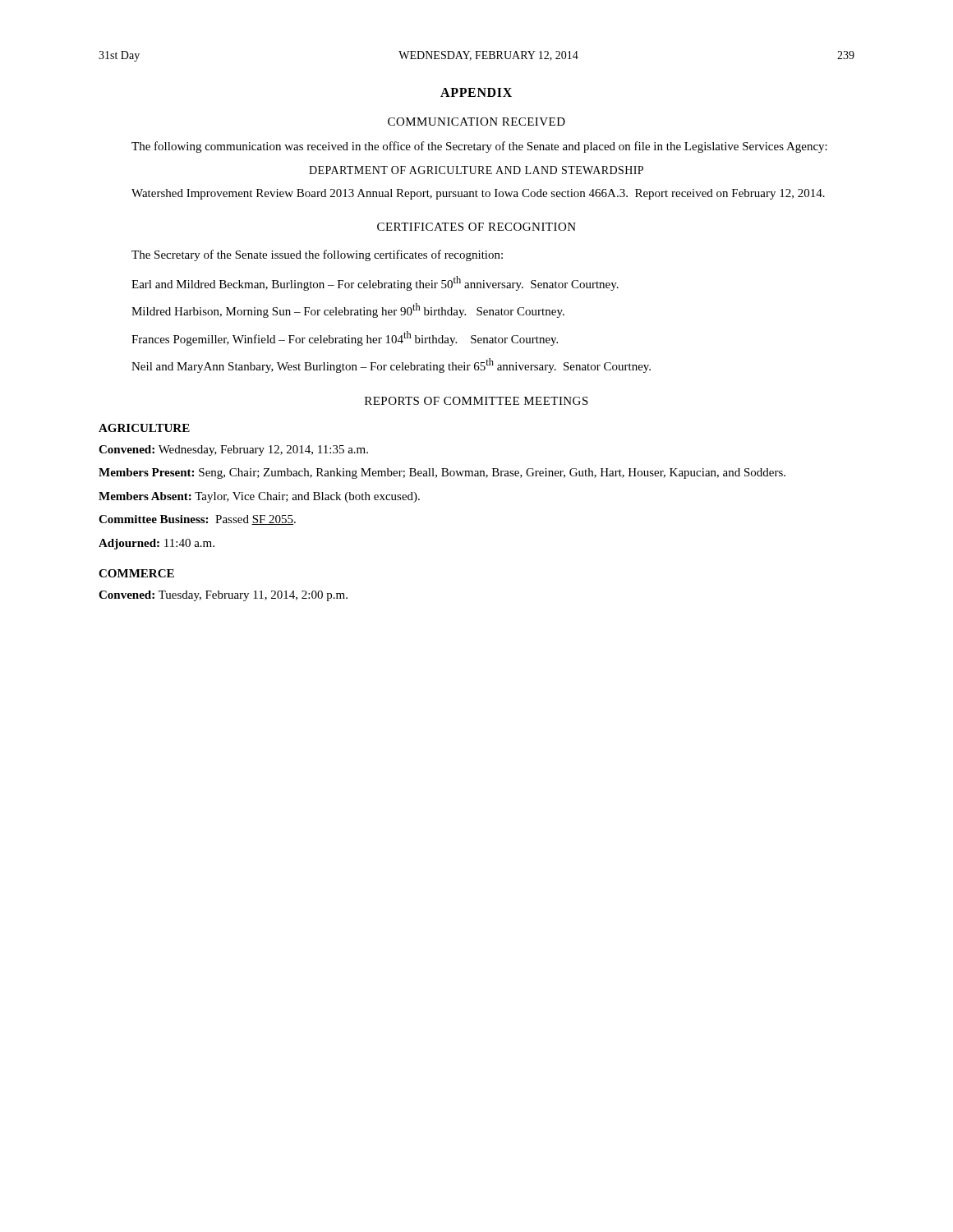Locate the section header with the text "DEPARTMENT OF AGRICULTURE AND LAND"
Image resolution: width=953 pixels, height=1232 pixels.
(x=476, y=170)
